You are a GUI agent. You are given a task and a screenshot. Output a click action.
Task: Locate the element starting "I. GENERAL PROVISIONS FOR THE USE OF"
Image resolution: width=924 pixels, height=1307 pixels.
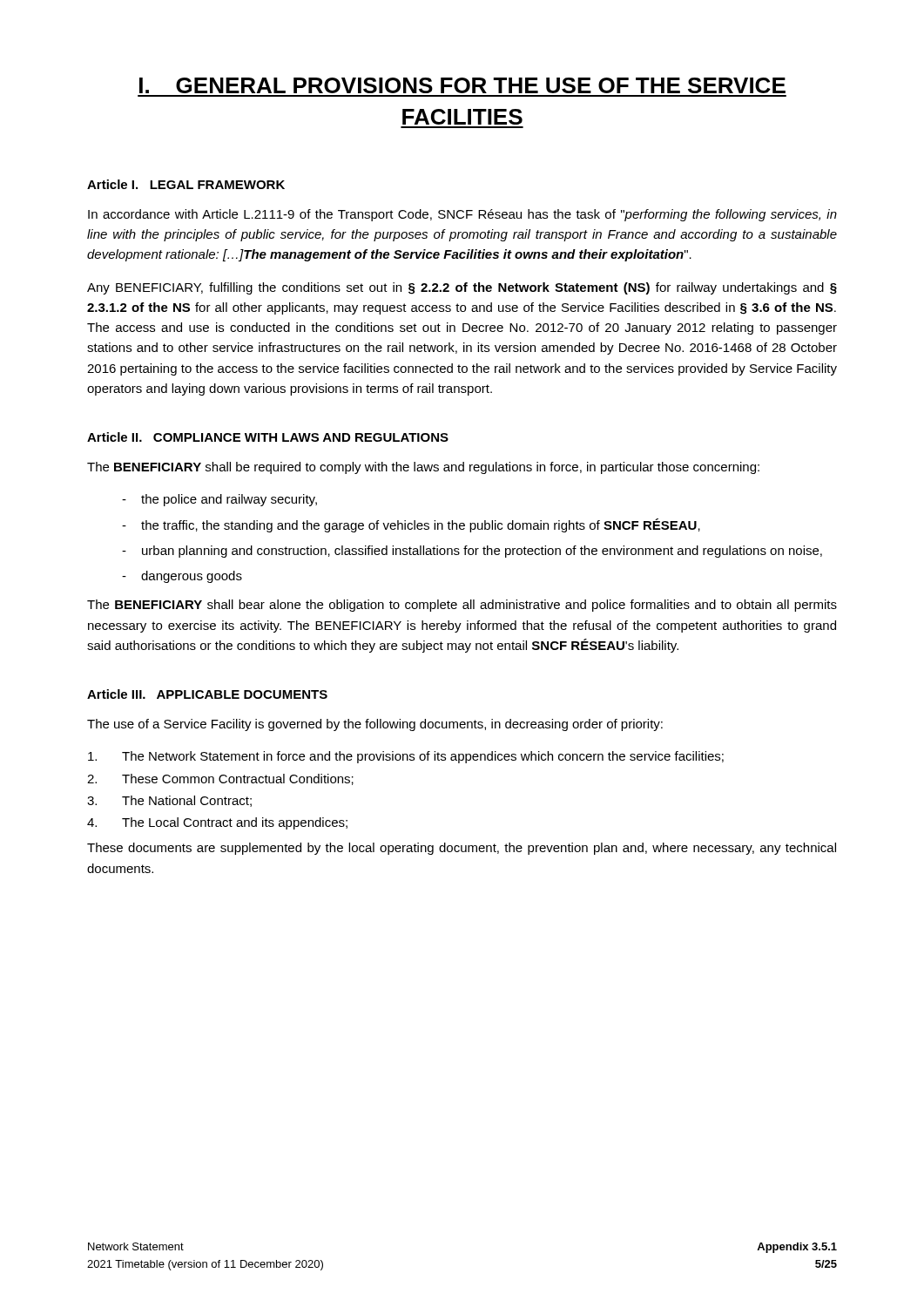(462, 101)
